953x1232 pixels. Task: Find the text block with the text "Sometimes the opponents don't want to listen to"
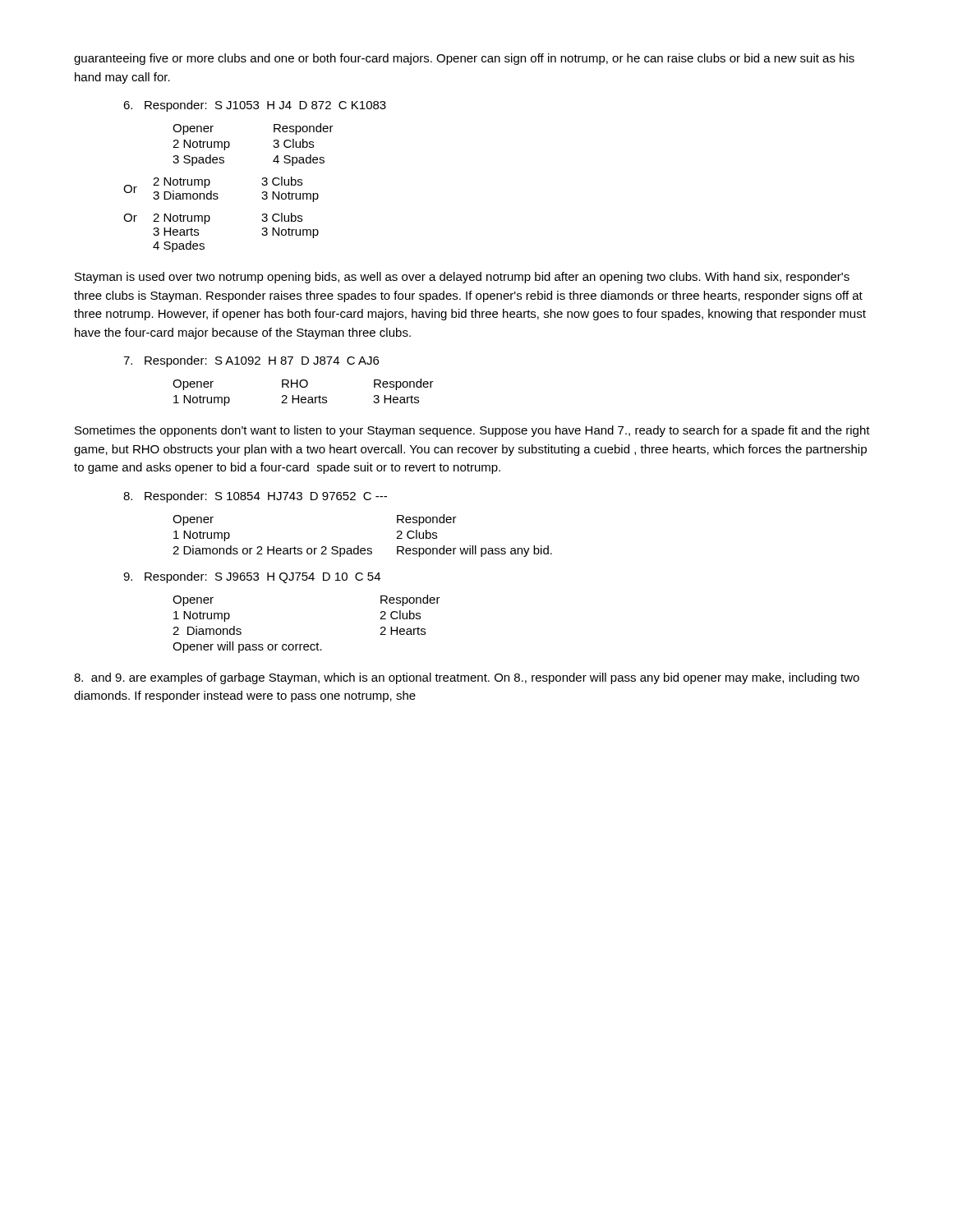click(472, 448)
